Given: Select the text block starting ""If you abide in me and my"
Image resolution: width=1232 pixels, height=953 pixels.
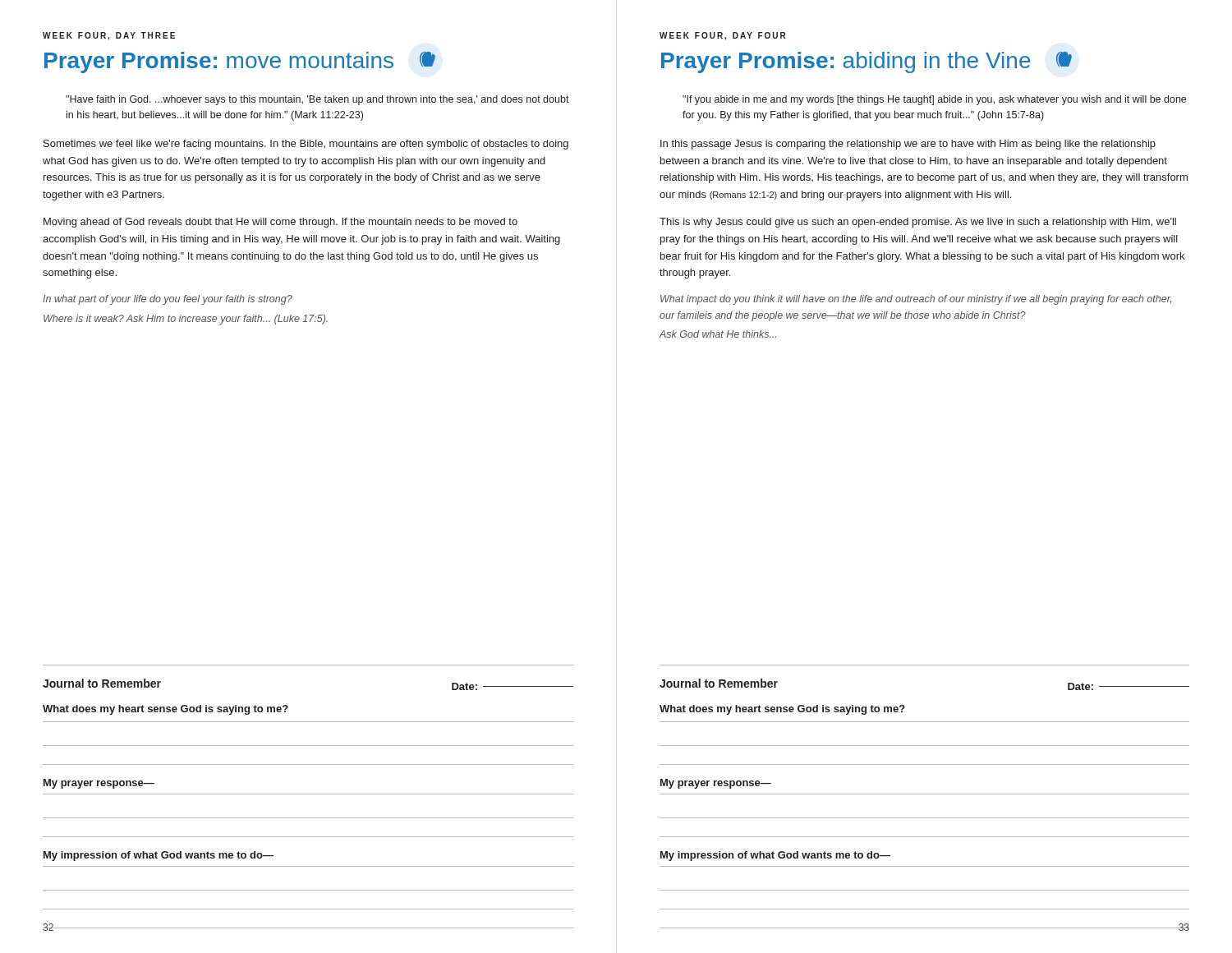Looking at the screenshot, I should point(935,107).
